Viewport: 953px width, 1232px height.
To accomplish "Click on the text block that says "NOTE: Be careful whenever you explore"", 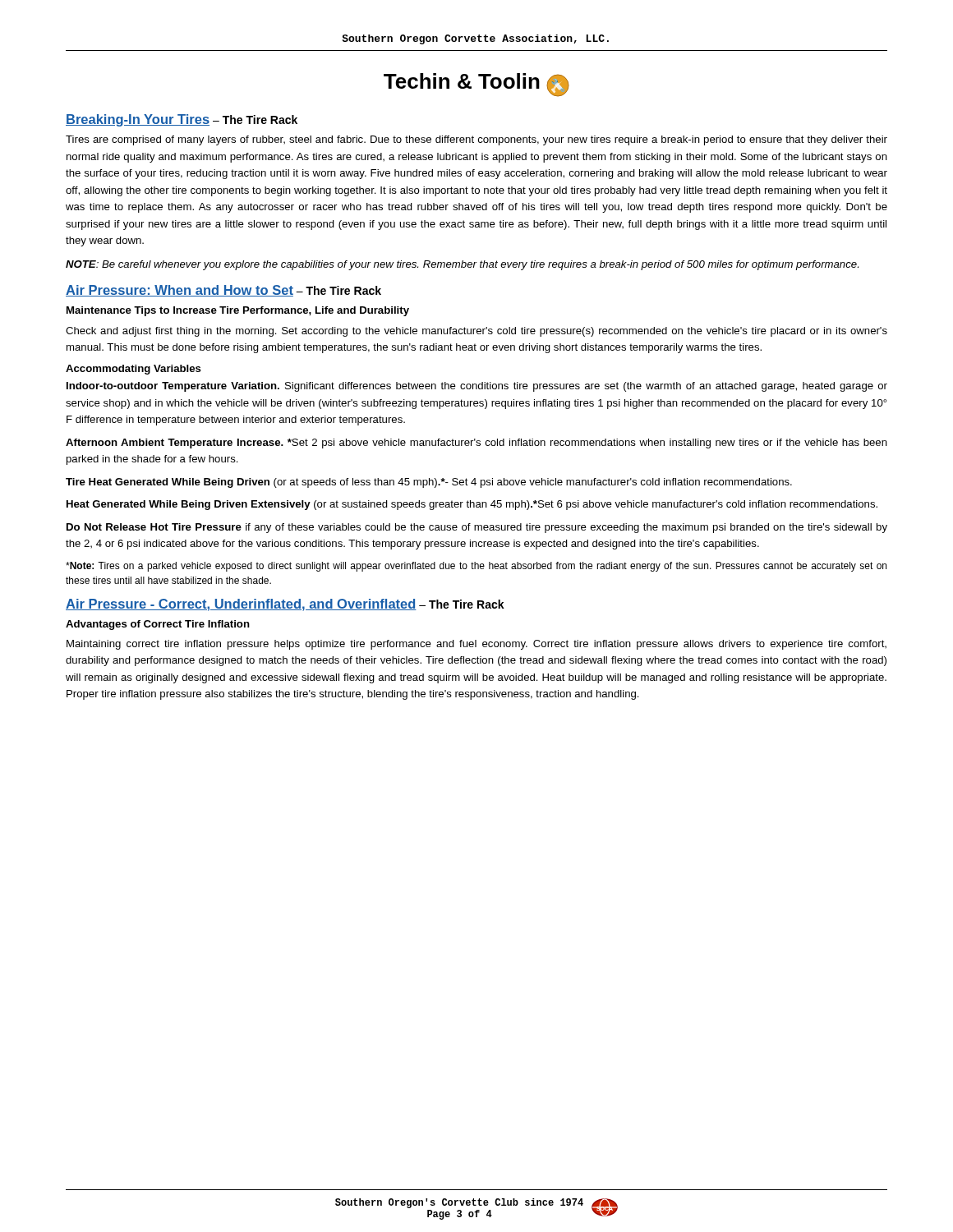I will pos(463,264).
